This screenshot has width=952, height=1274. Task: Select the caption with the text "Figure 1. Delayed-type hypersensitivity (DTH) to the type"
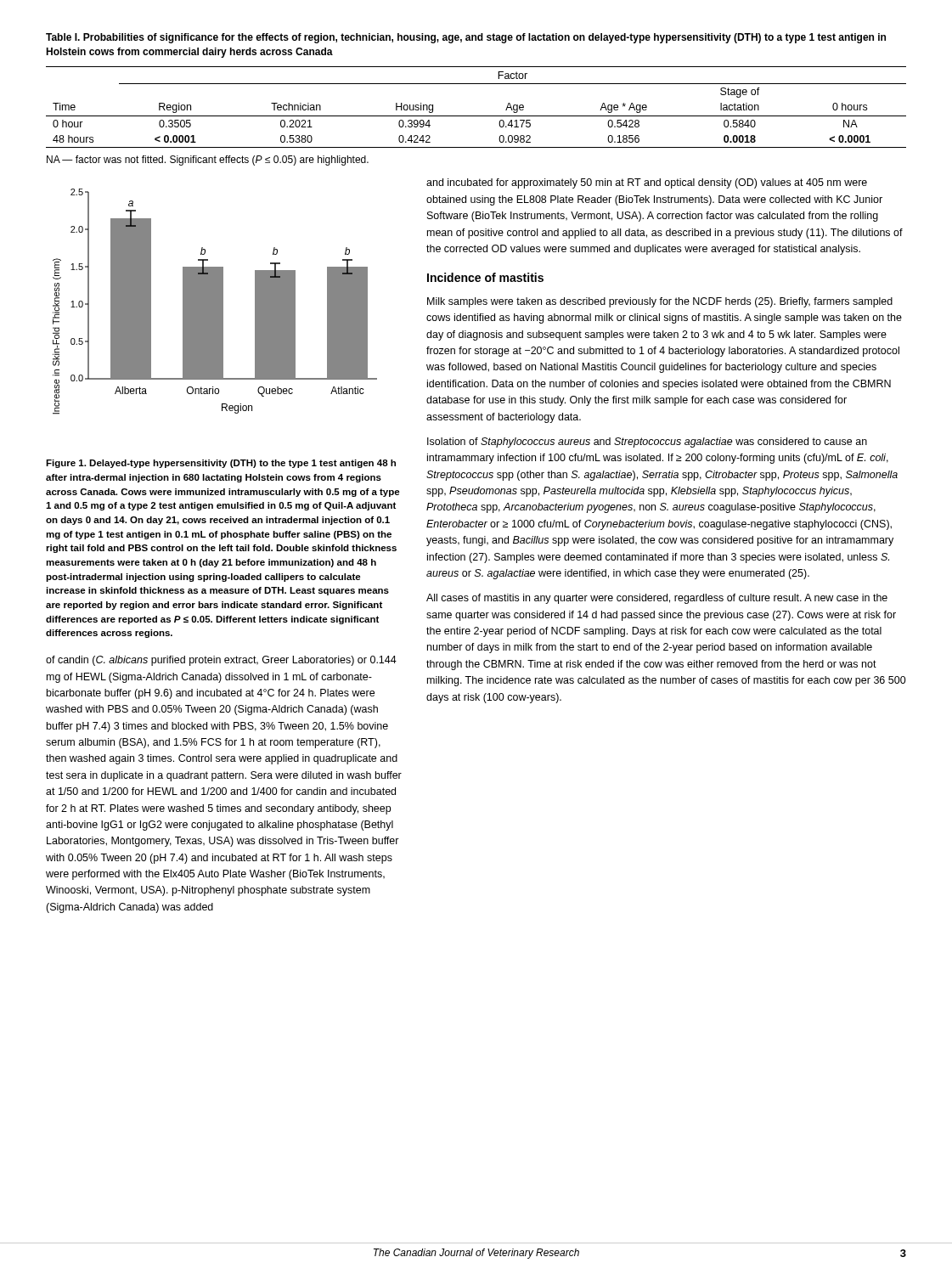click(223, 548)
